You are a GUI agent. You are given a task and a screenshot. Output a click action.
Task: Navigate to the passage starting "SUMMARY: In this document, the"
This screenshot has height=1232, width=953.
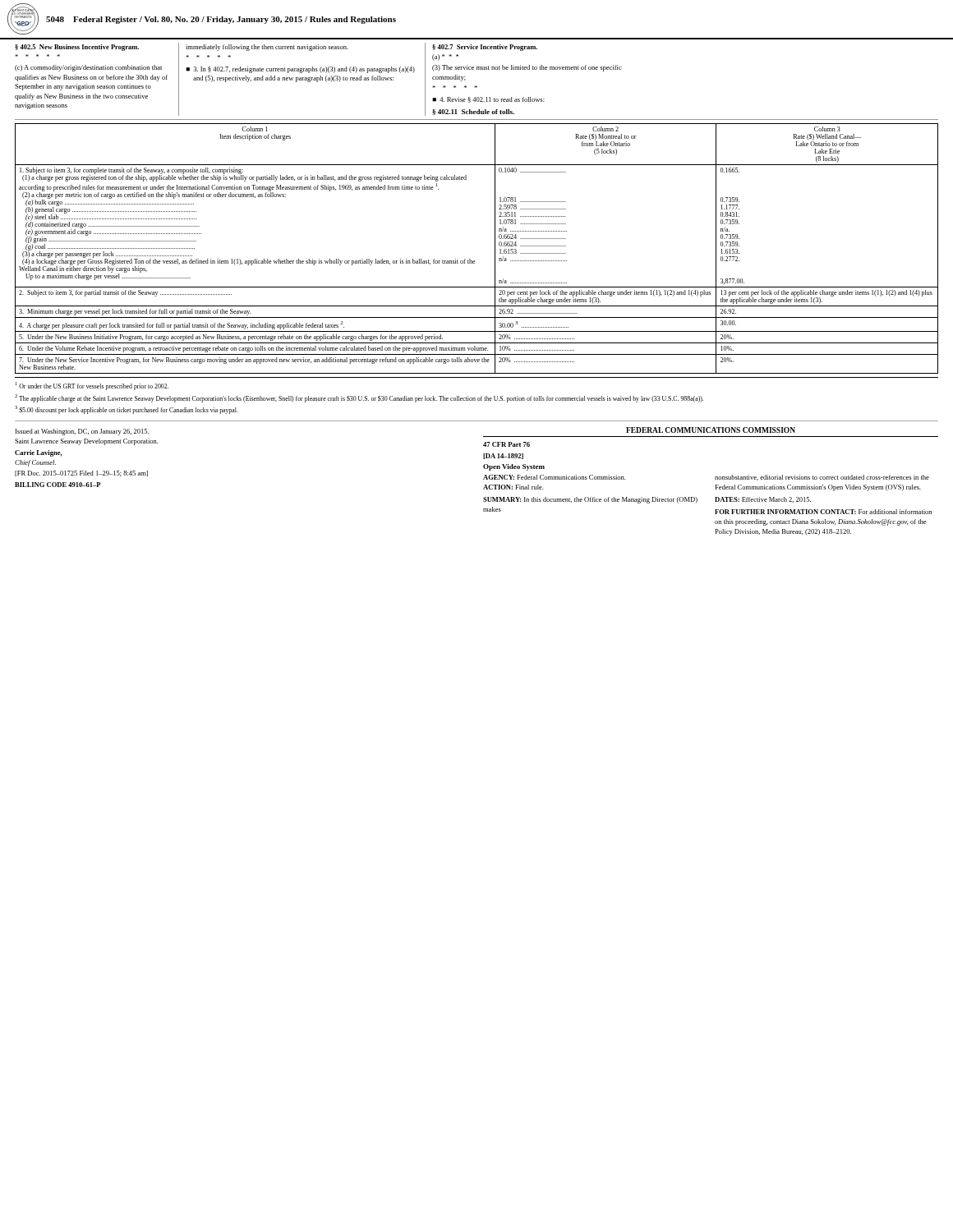coord(590,504)
